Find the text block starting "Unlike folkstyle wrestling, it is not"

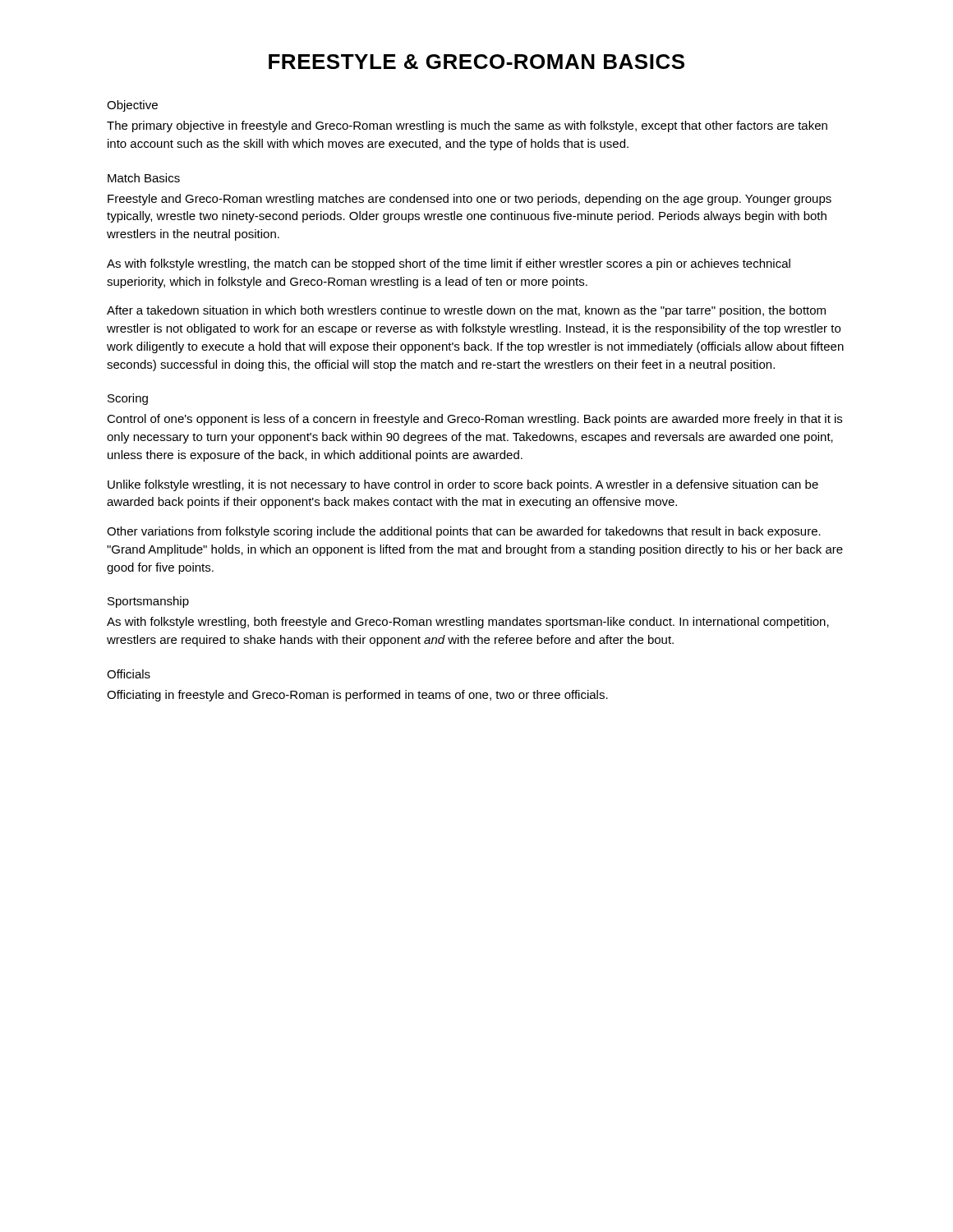pyautogui.click(x=463, y=493)
